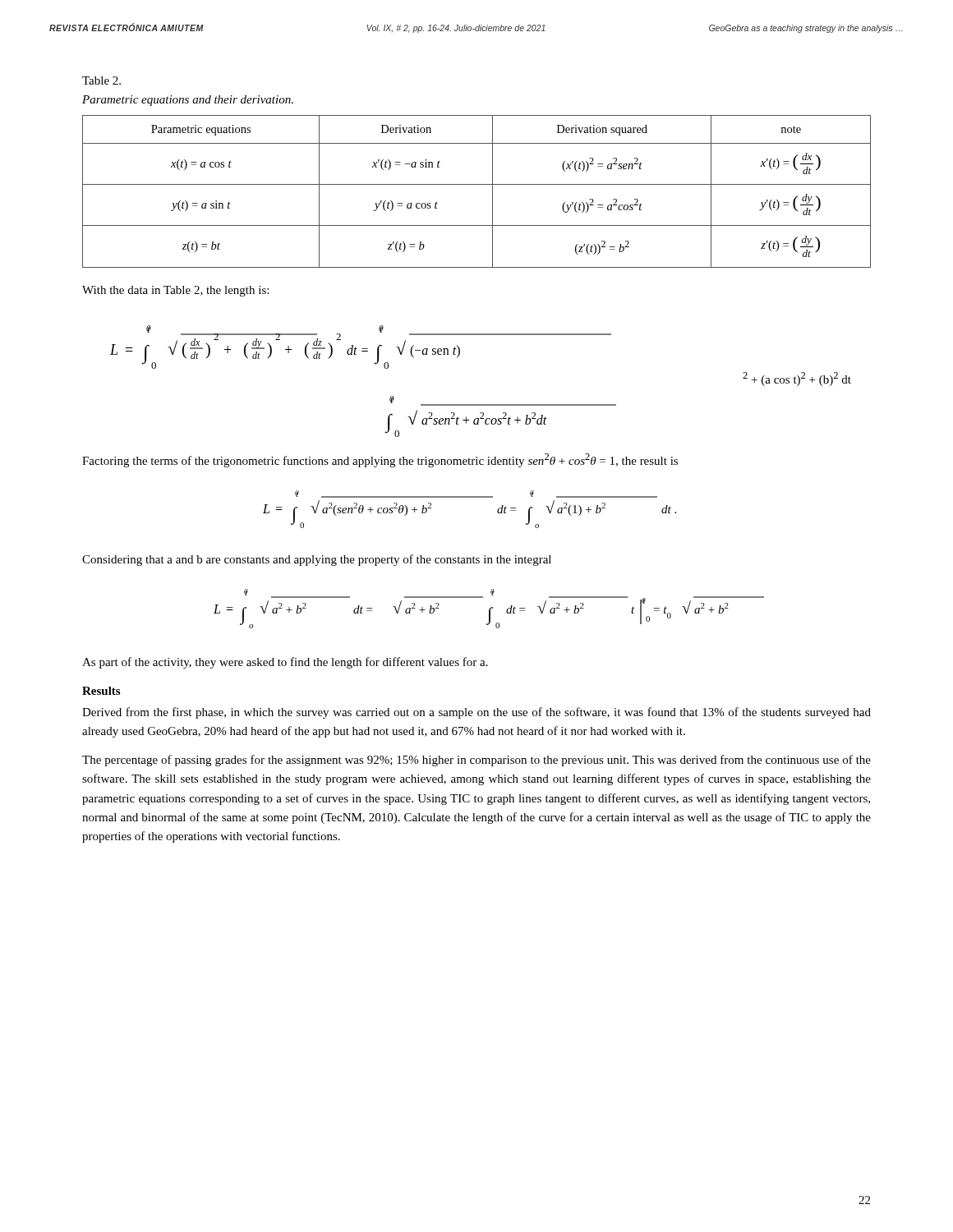Locate the table with the text "y ′( t"
Screen dimensions: 1232x953
tap(476, 191)
